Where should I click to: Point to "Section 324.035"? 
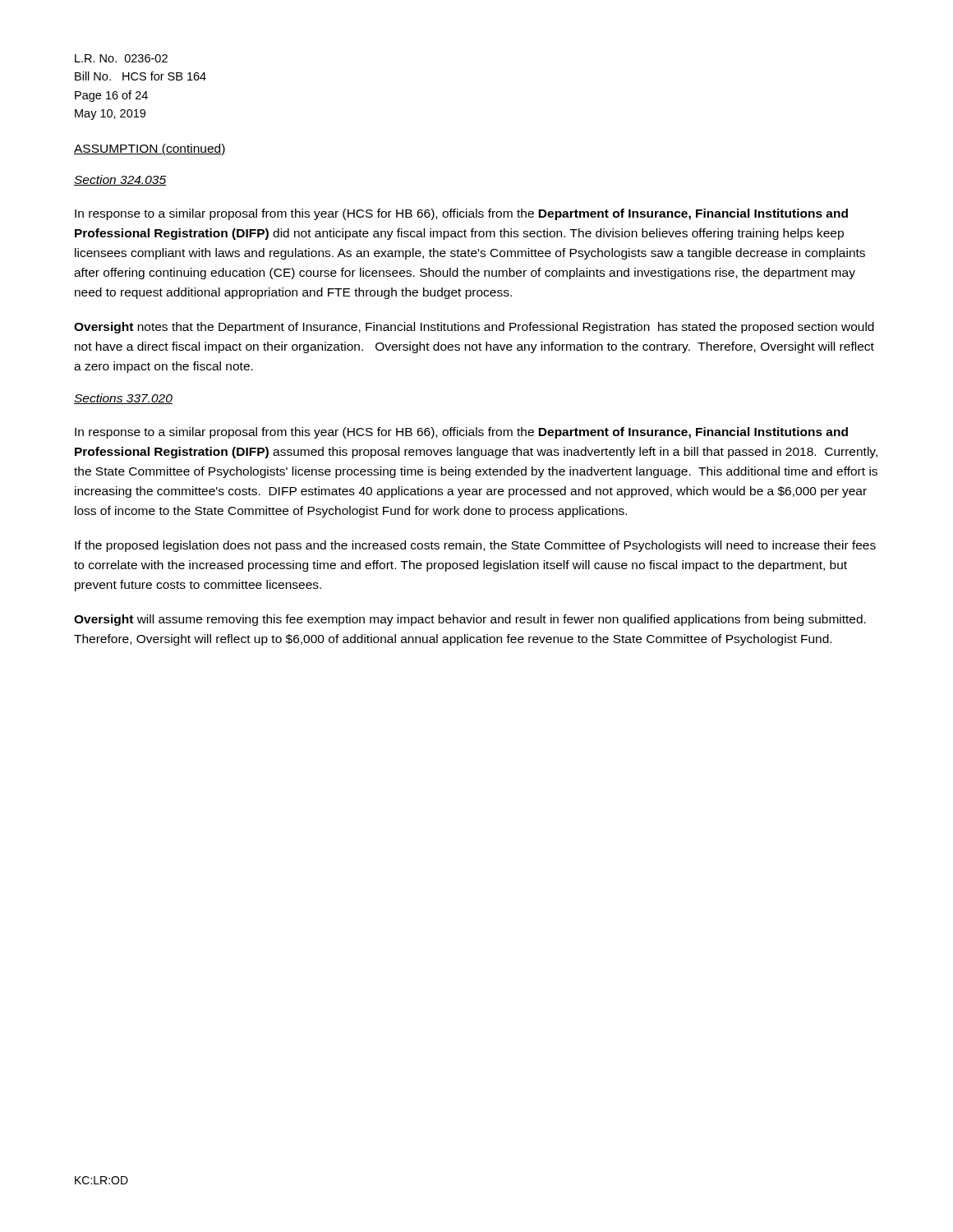pos(120,179)
